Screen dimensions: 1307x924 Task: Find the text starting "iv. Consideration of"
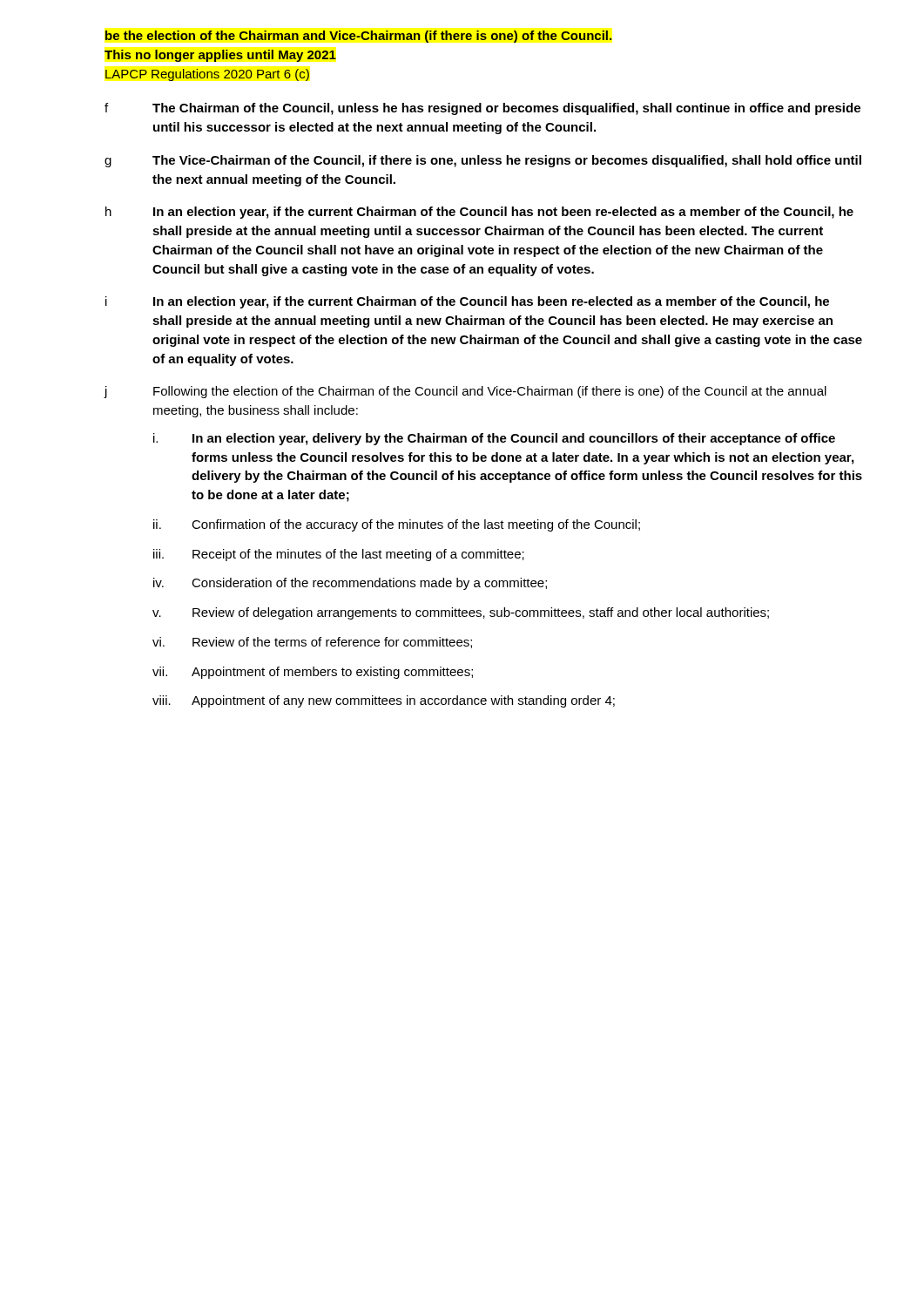508,583
